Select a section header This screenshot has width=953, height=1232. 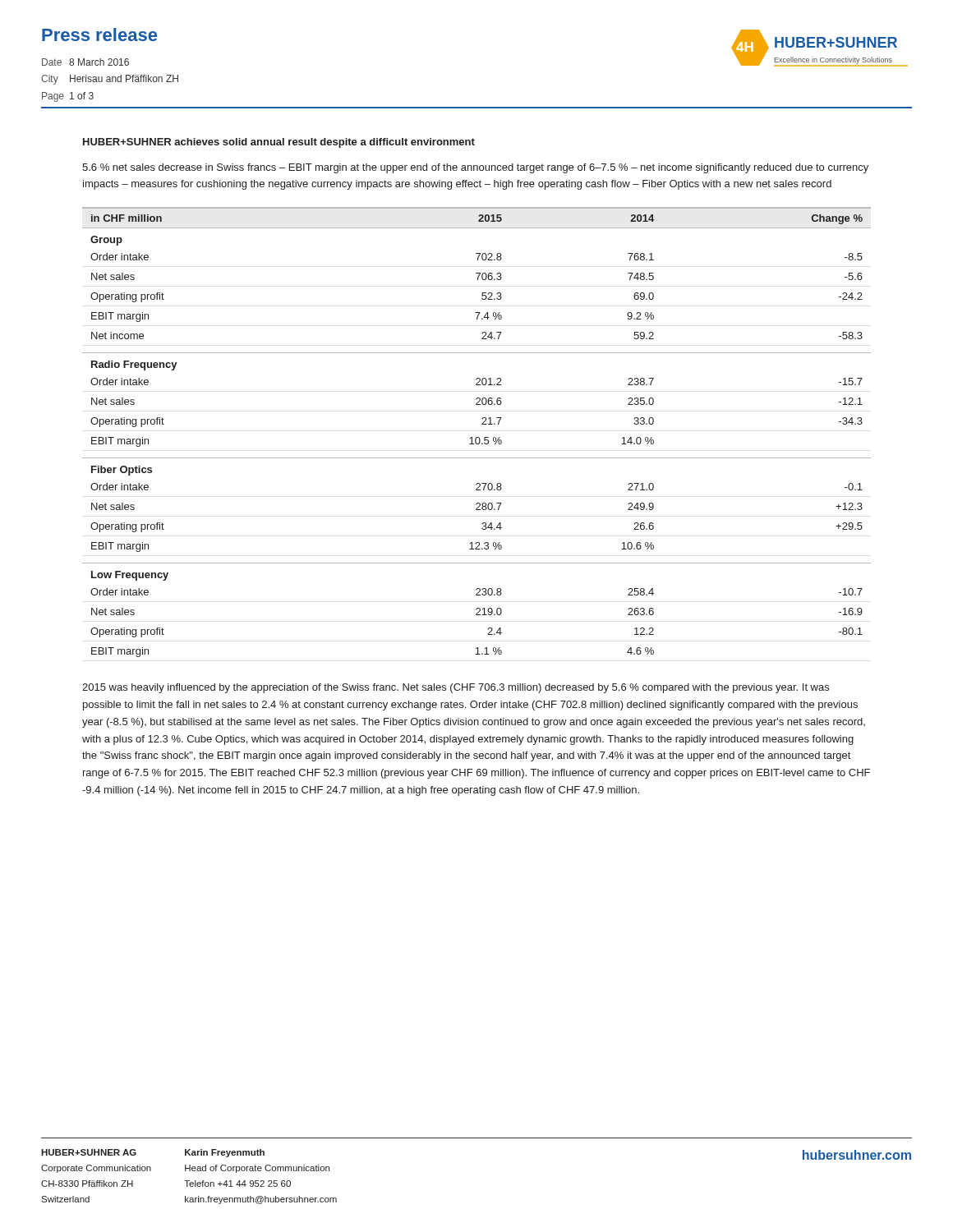coord(278,142)
